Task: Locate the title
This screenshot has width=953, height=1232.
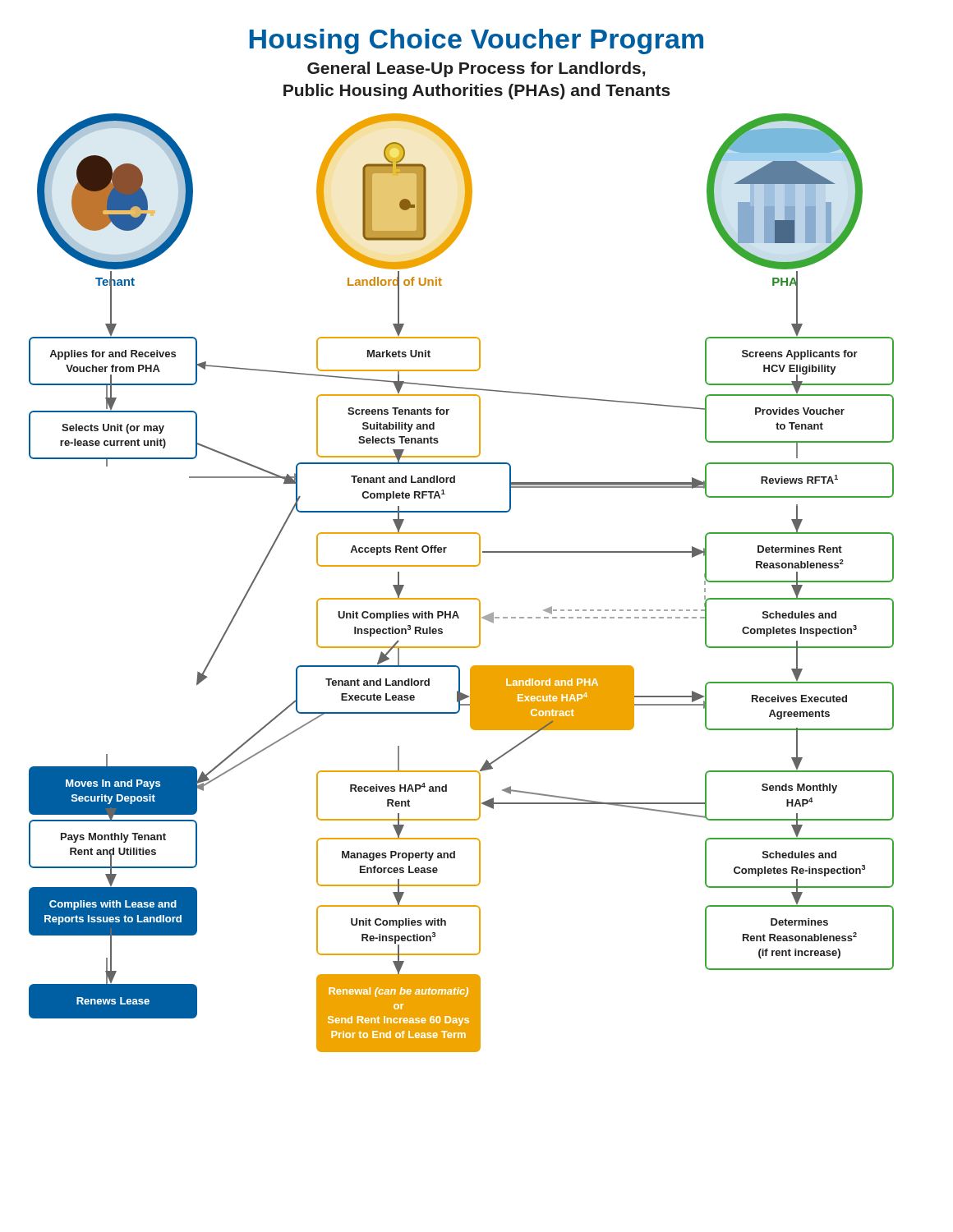Action: [476, 39]
